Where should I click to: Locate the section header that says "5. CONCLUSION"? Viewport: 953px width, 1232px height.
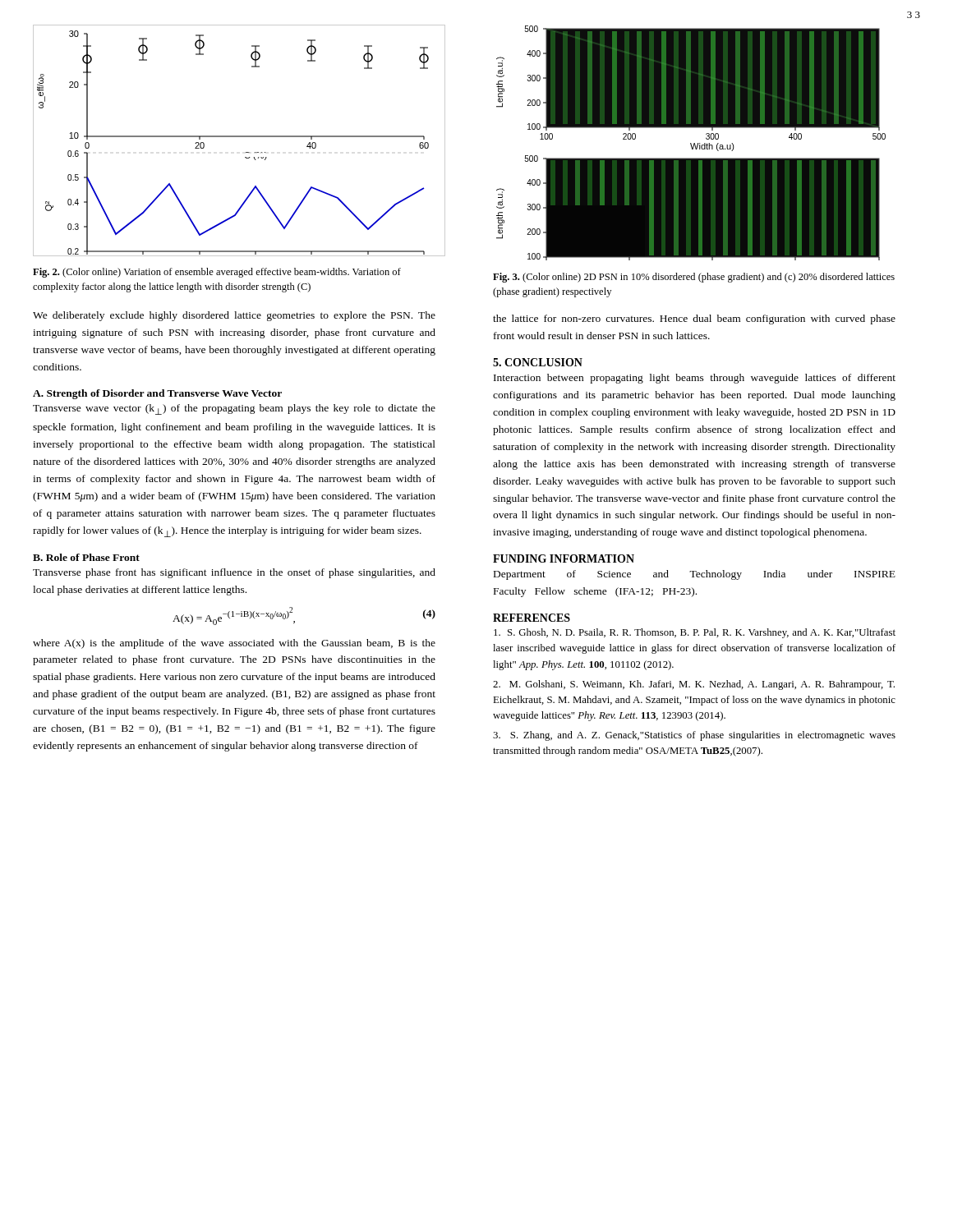point(538,363)
